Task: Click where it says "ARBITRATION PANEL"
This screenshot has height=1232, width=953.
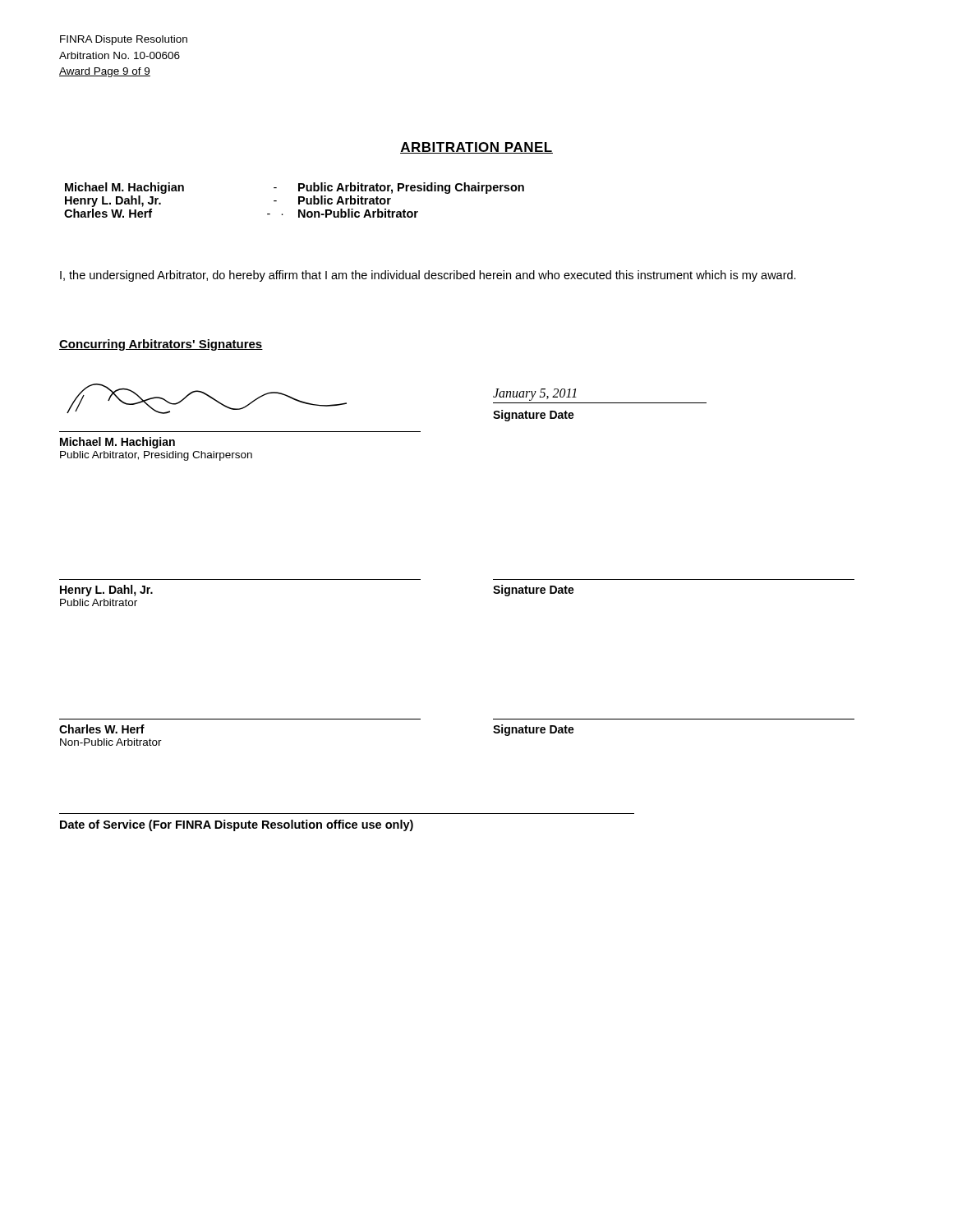Action: pyautogui.click(x=476, y=147)
